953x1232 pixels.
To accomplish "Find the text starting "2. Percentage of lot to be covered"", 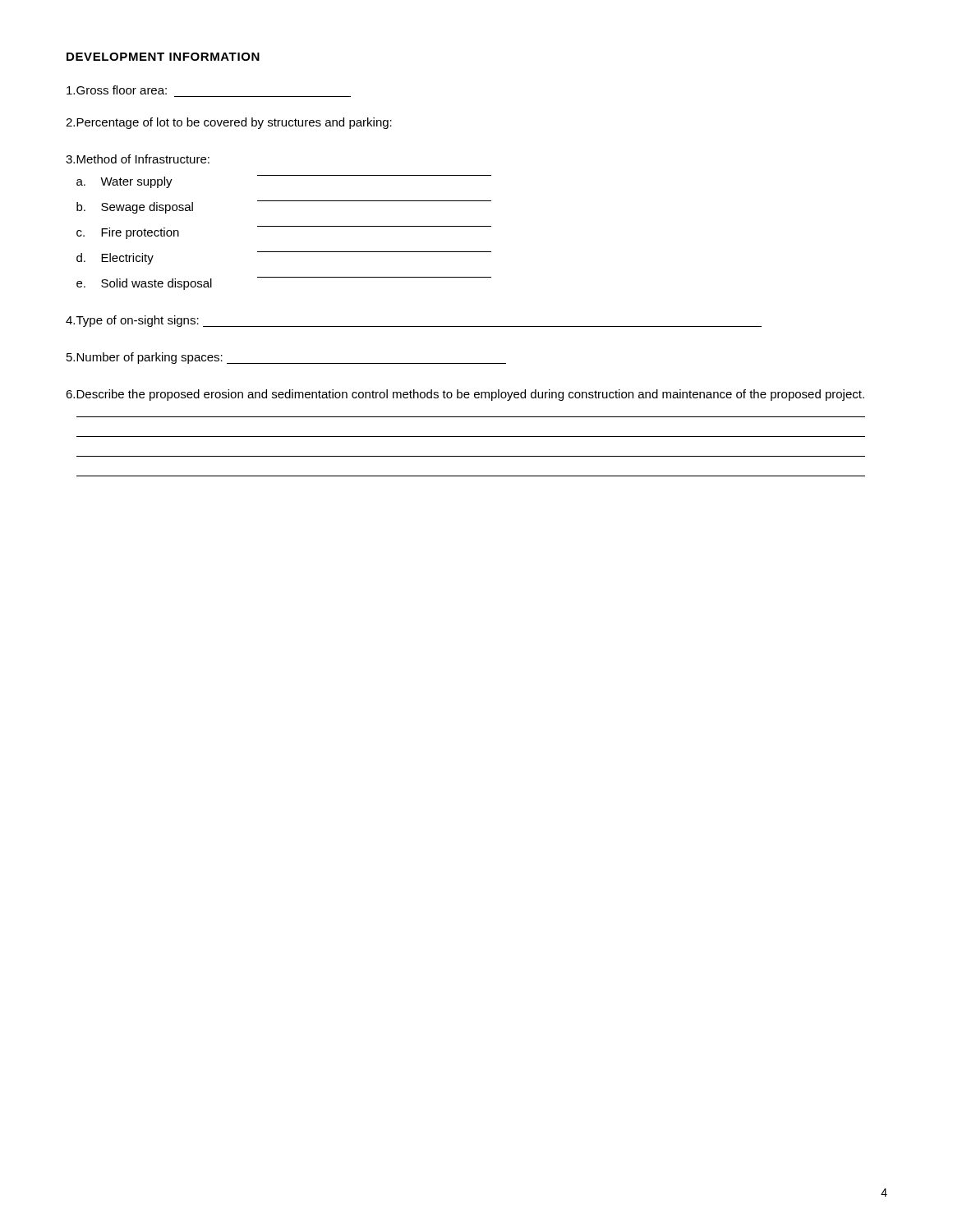I will (229, 122).
